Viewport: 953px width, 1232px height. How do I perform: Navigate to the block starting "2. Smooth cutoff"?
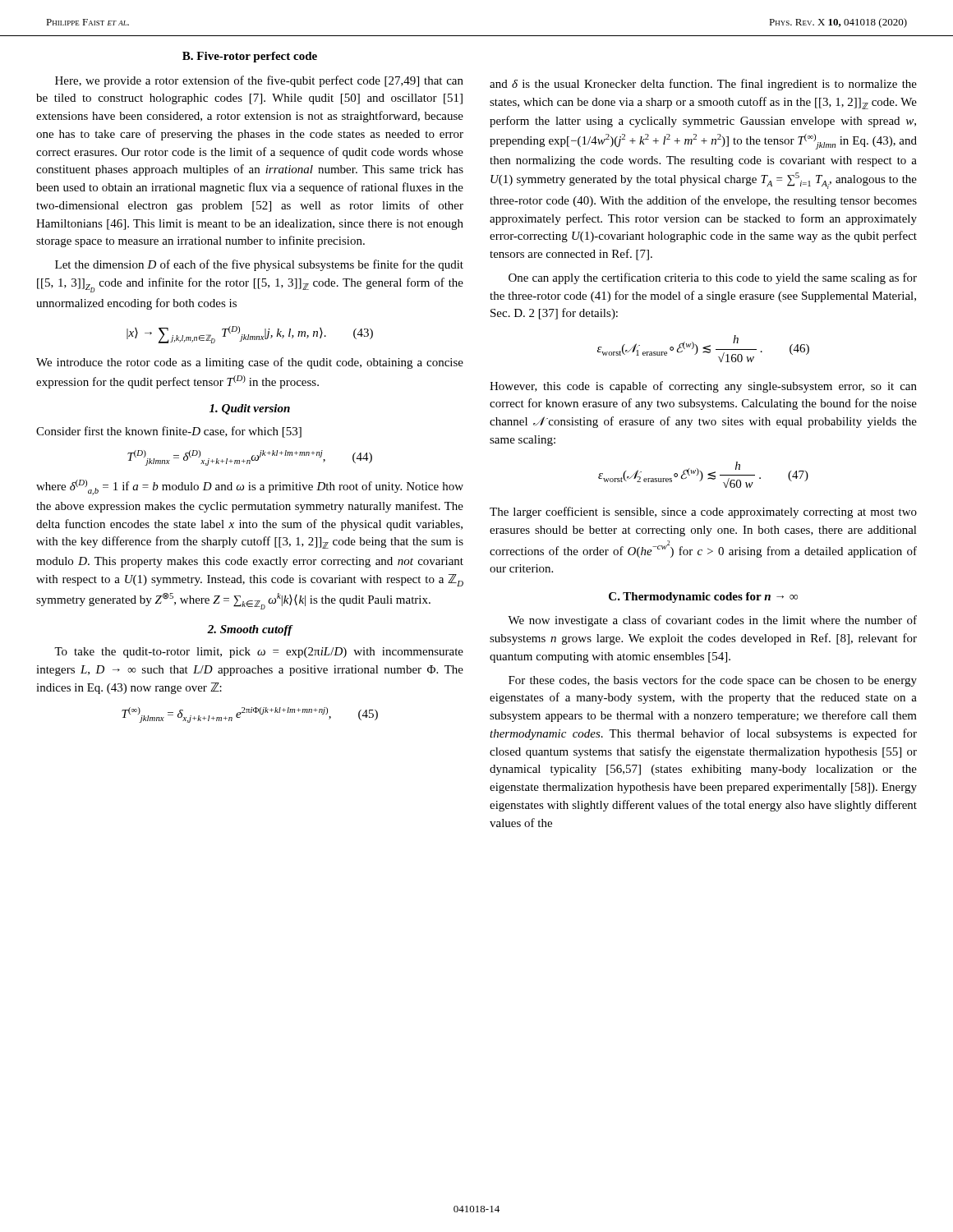tap(250, 629)
